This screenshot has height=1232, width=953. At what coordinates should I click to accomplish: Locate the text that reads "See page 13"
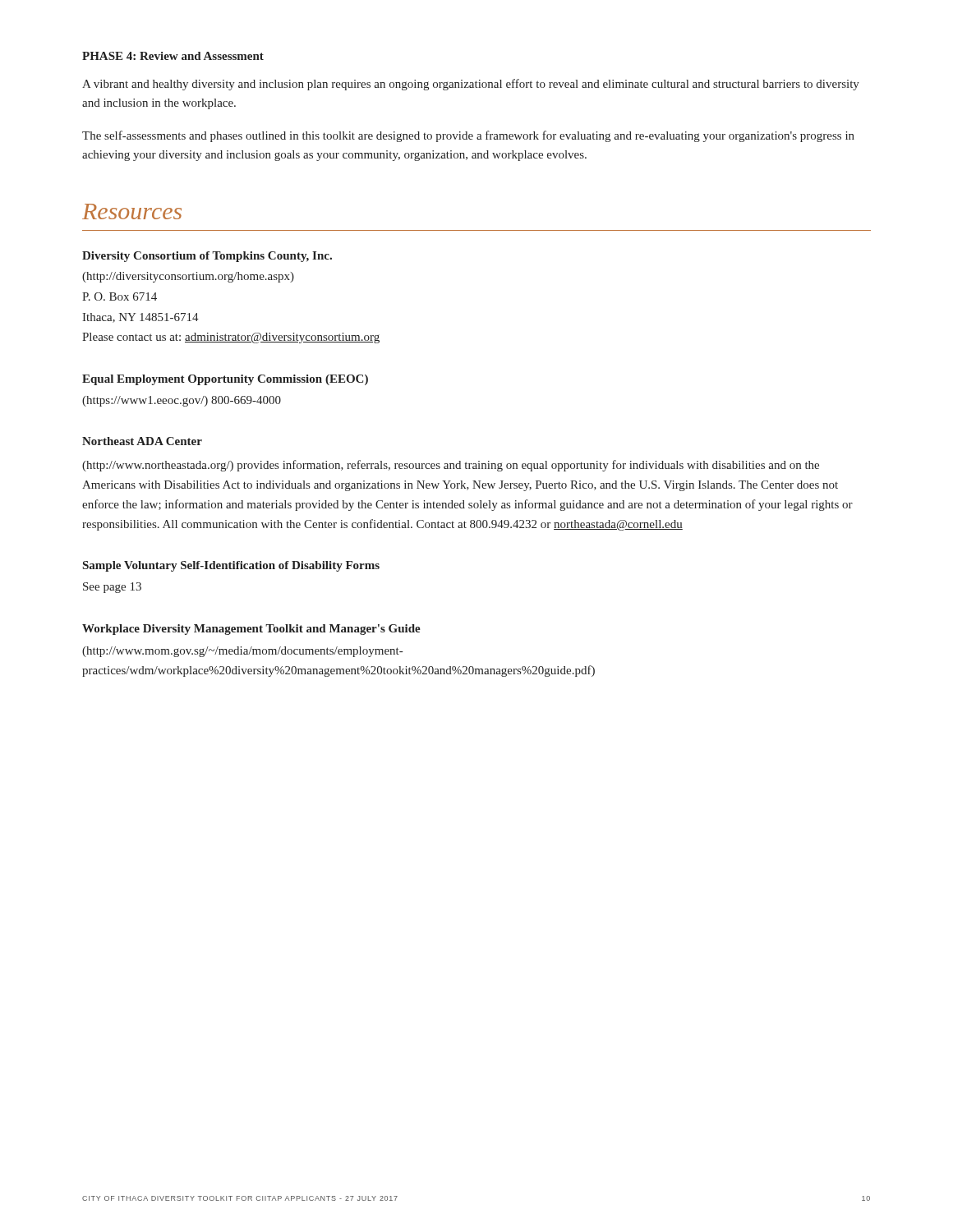click(x=112, y=587)
